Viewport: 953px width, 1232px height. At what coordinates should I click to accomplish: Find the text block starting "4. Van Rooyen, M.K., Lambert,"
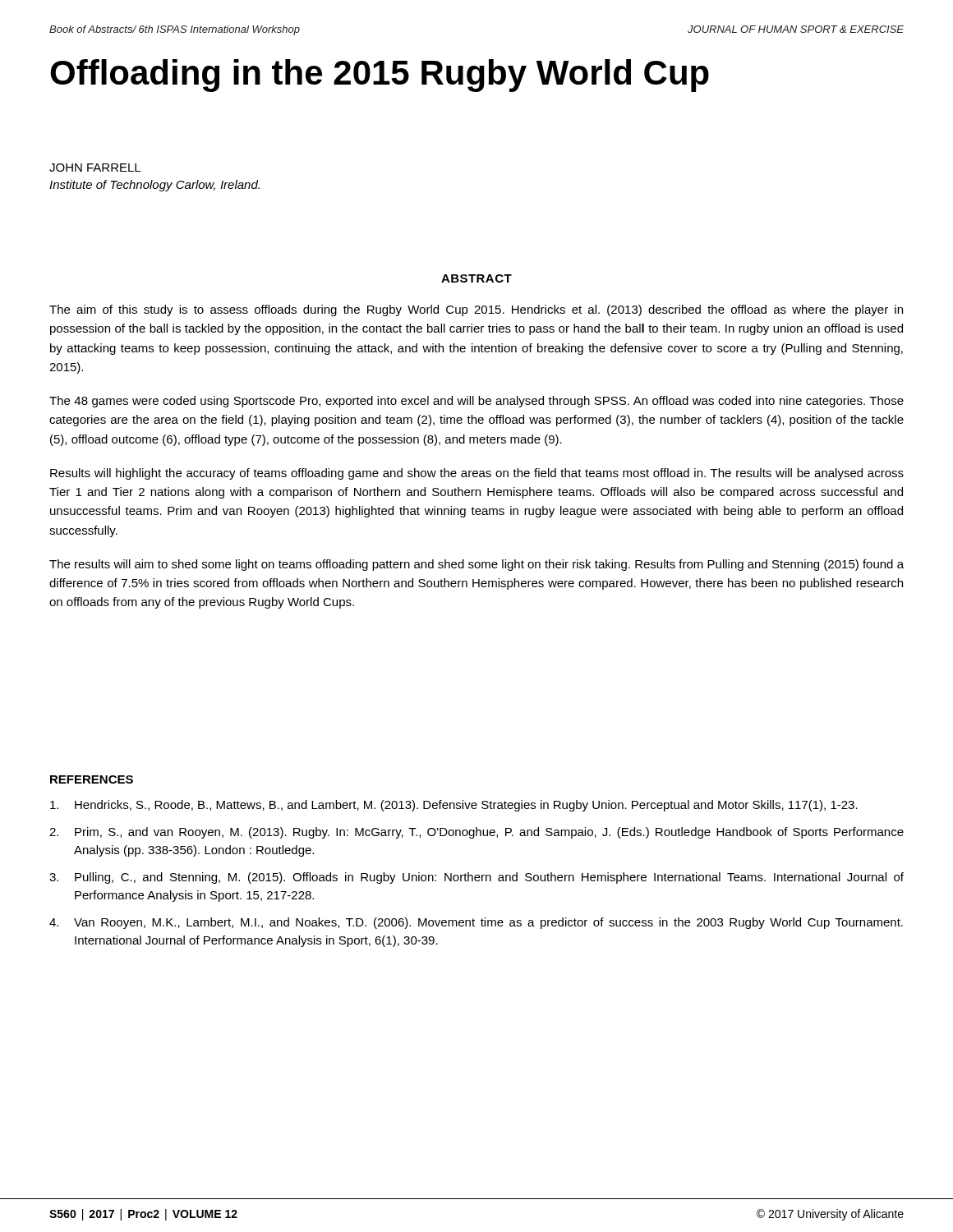(x=476, y=930)
